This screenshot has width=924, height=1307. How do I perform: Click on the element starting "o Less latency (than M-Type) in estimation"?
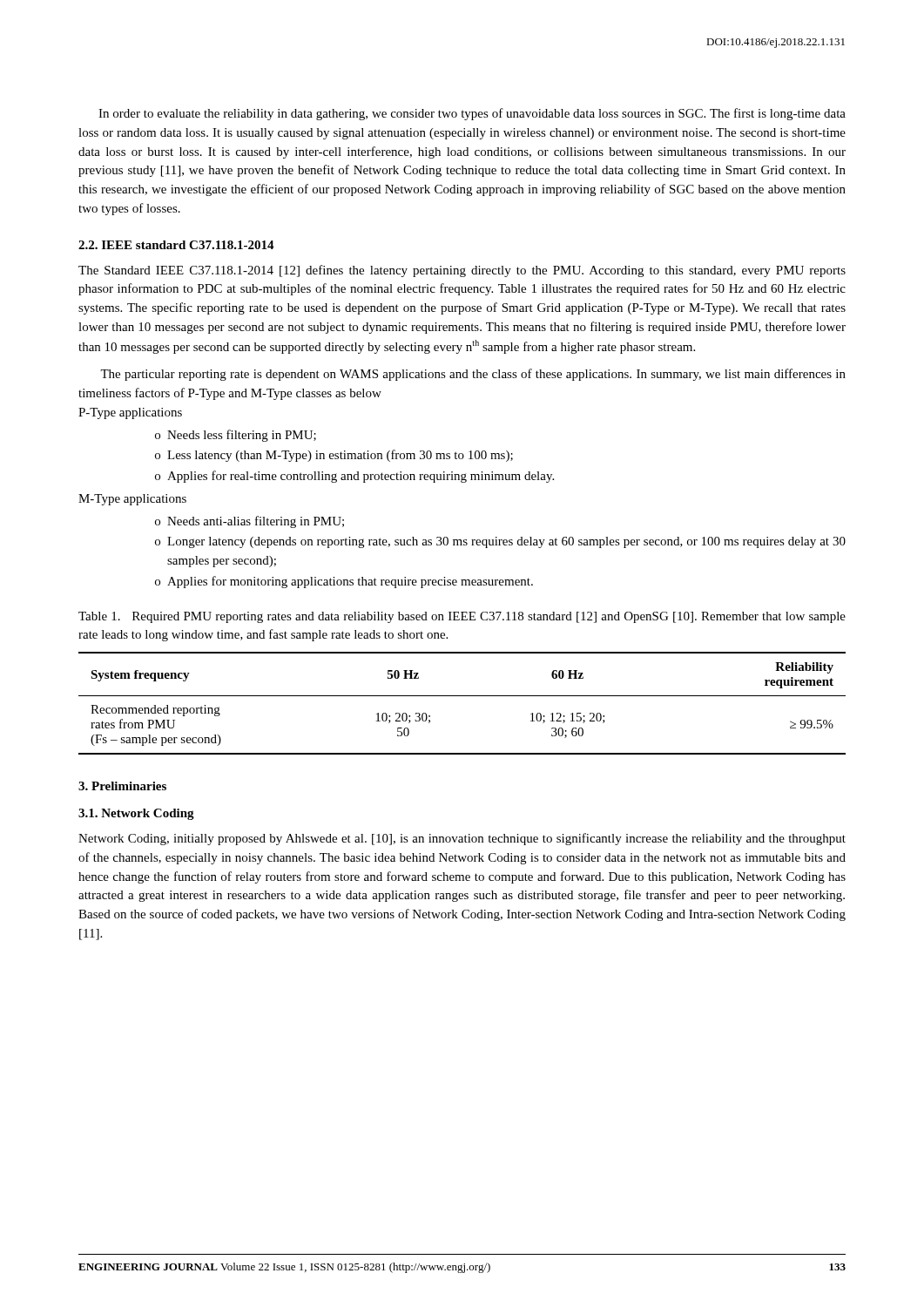coord(497,456)
